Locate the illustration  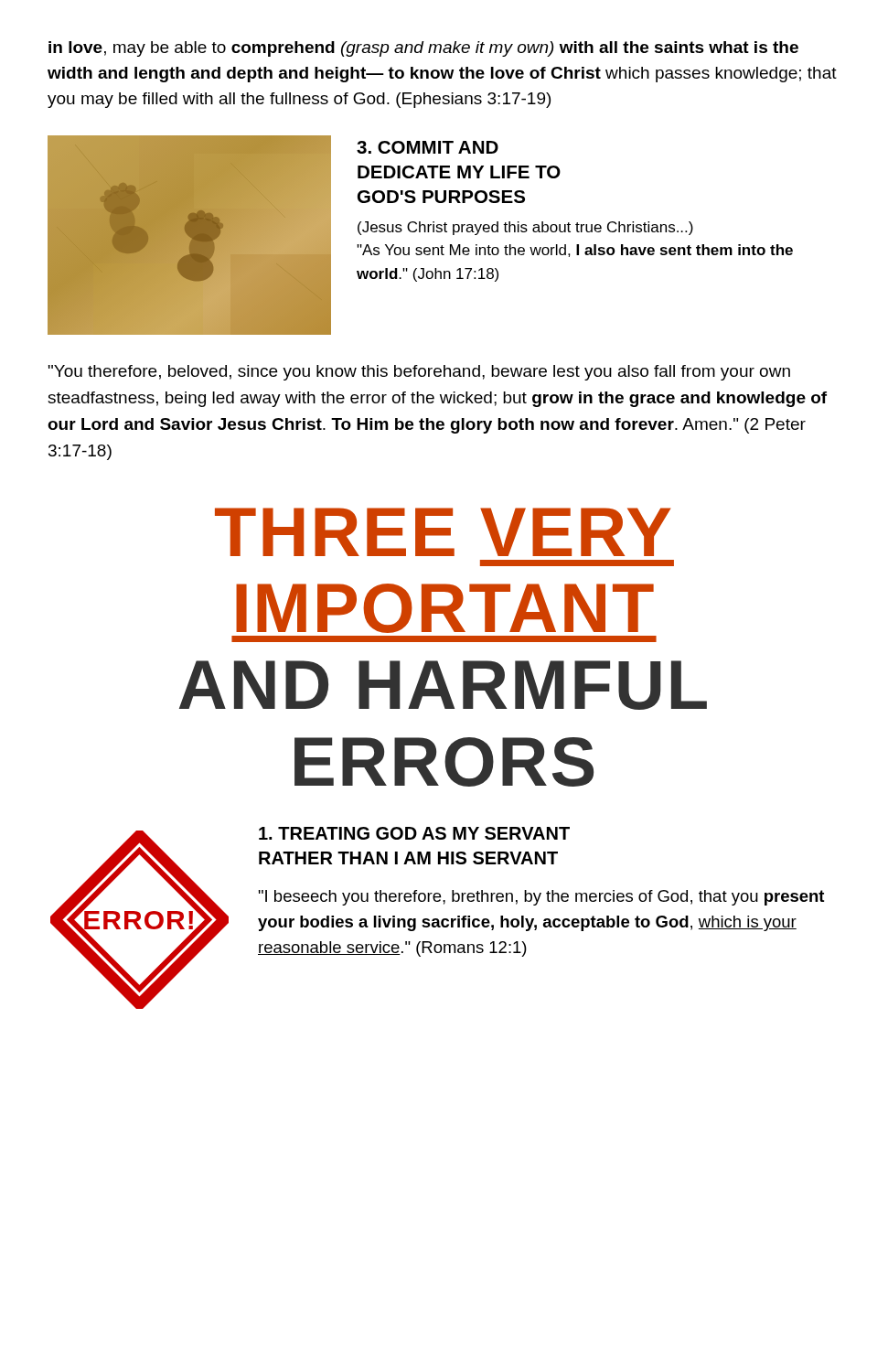point(139,915)
